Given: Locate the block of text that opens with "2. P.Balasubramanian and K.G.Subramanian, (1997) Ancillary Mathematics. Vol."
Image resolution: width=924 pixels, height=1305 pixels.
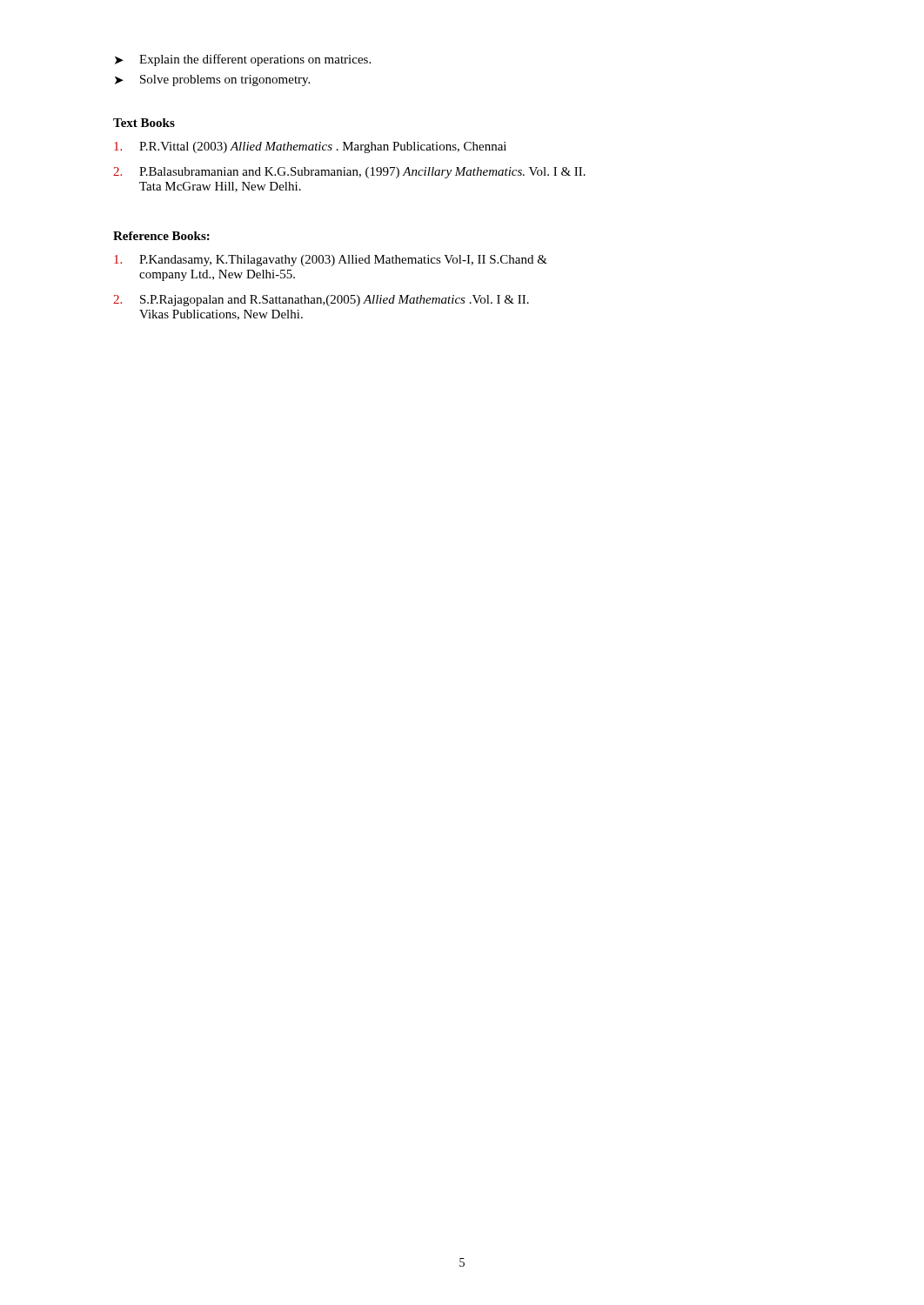Looking at the screenshot, I should (x=350, y=179).
